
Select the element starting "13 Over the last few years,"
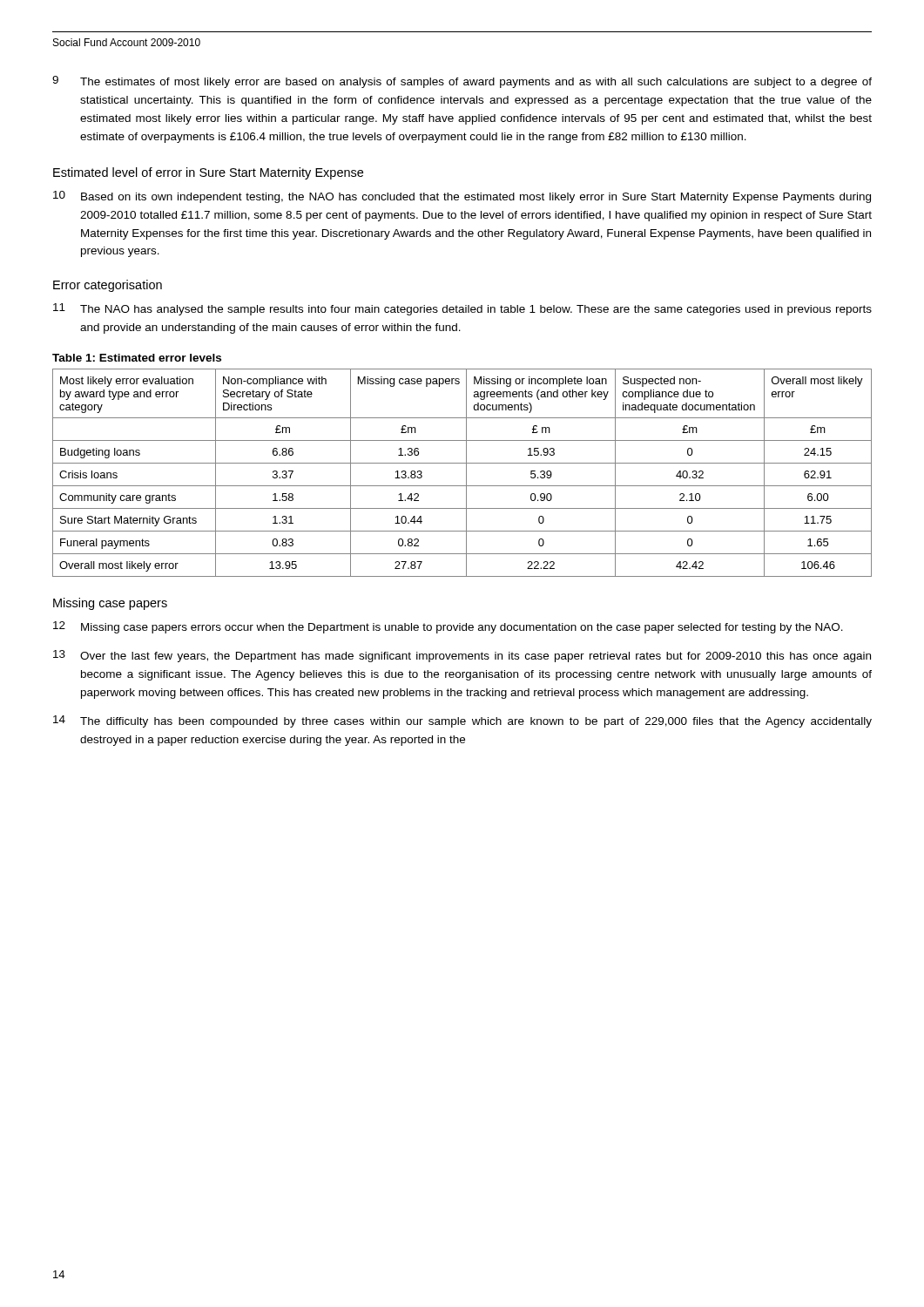[462, 675]
